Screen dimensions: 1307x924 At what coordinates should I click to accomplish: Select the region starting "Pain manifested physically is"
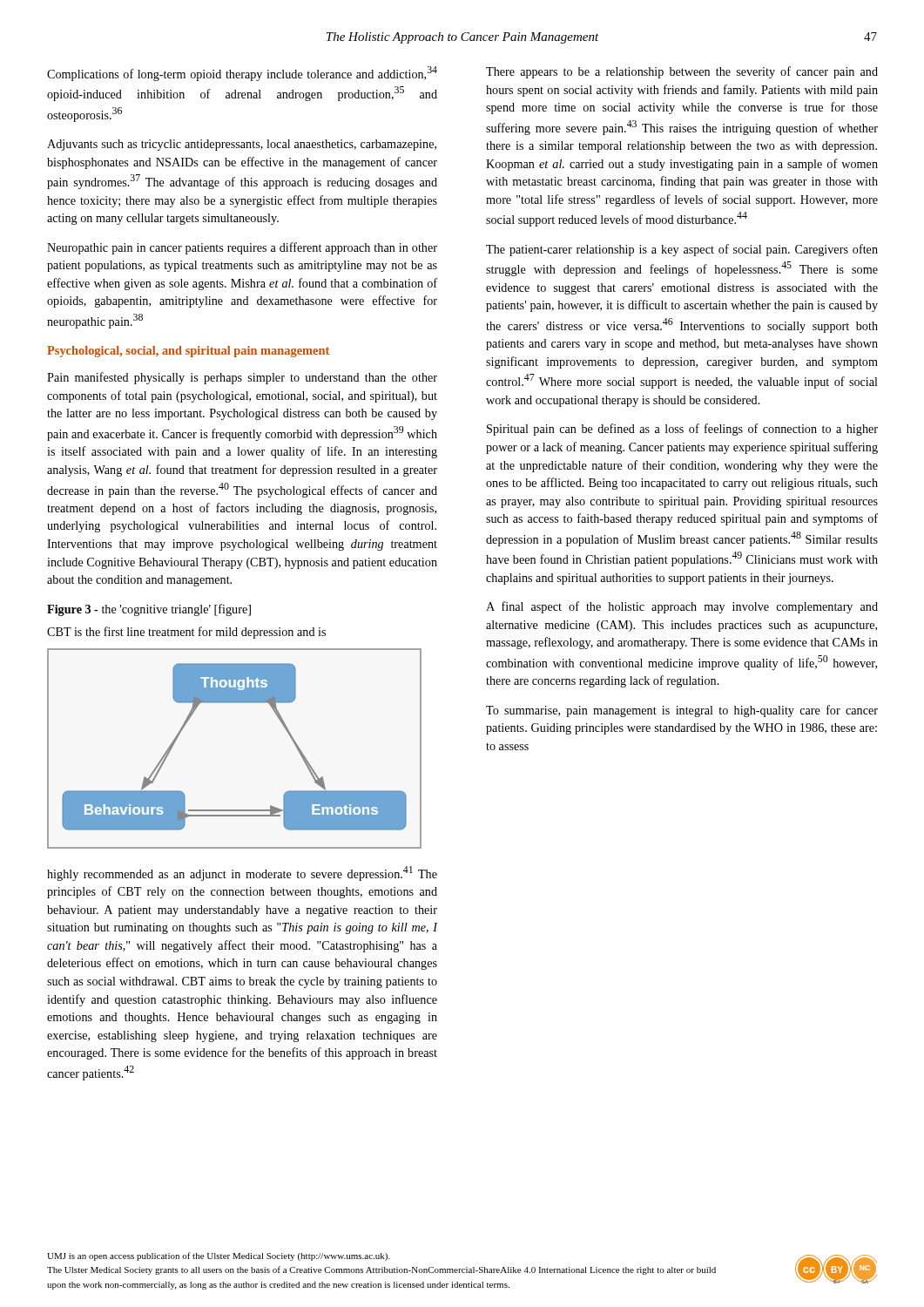242,479
